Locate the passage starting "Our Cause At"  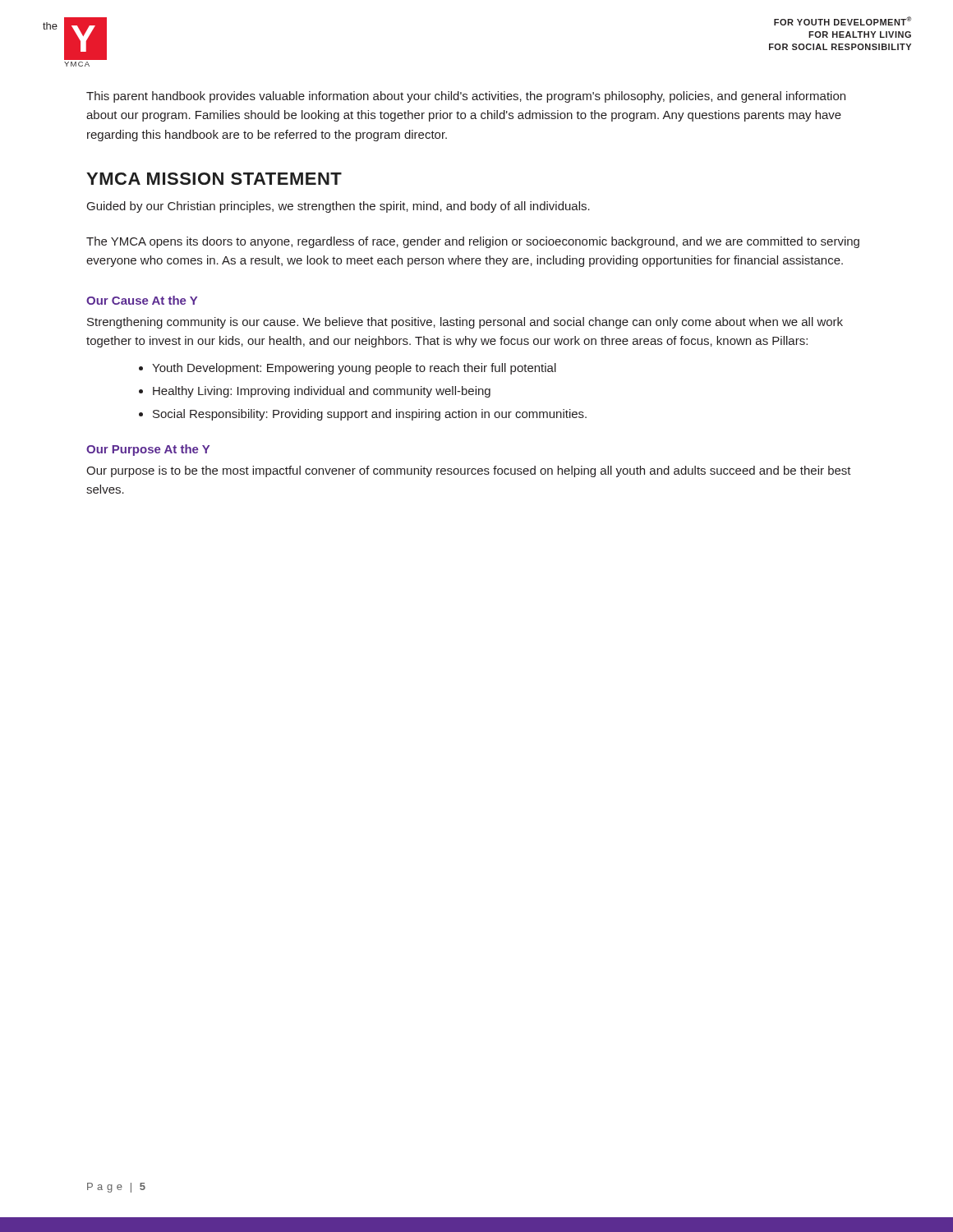tap(142, 300)
